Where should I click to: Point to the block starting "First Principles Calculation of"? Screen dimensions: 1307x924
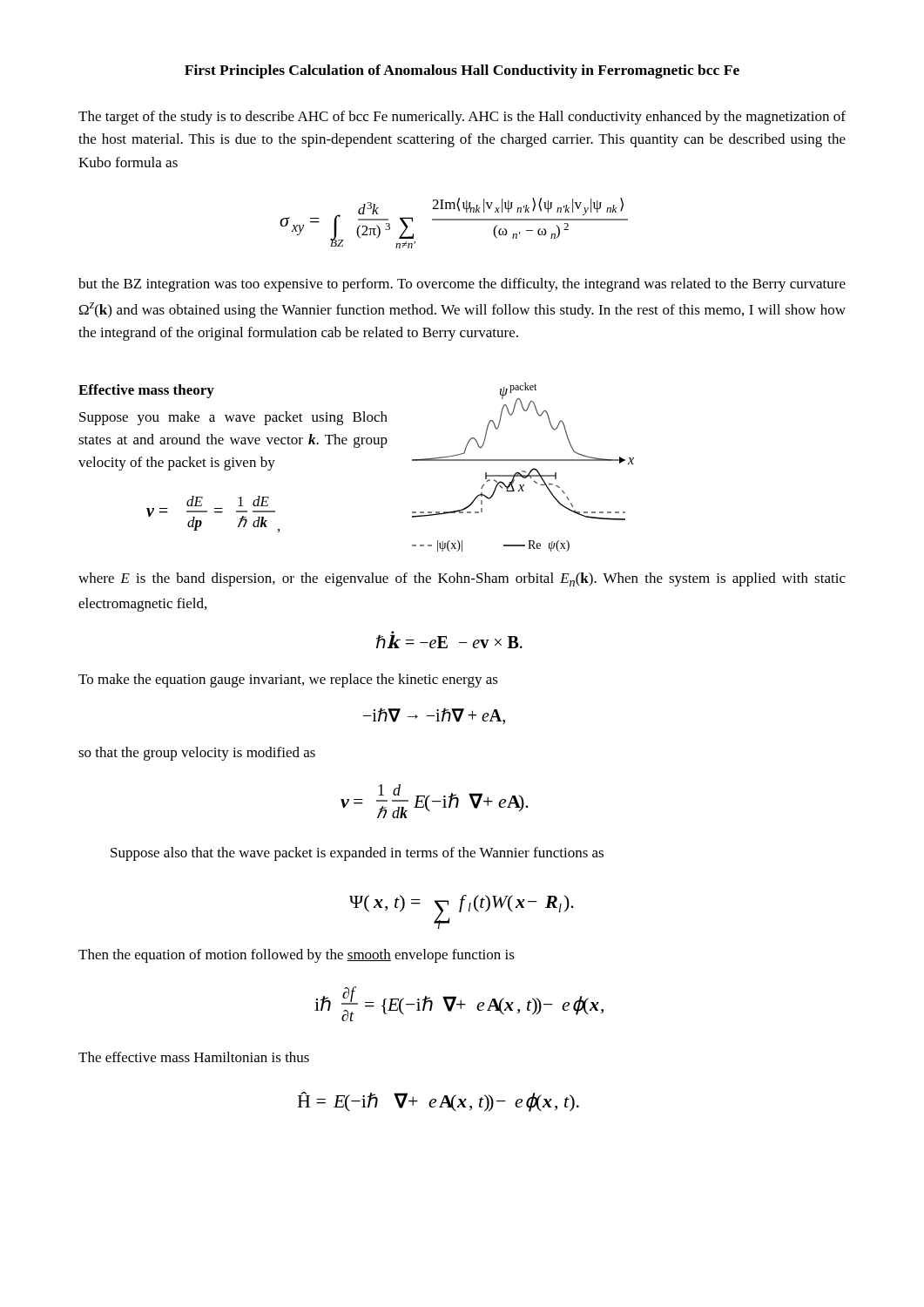[x=462, y=70]
